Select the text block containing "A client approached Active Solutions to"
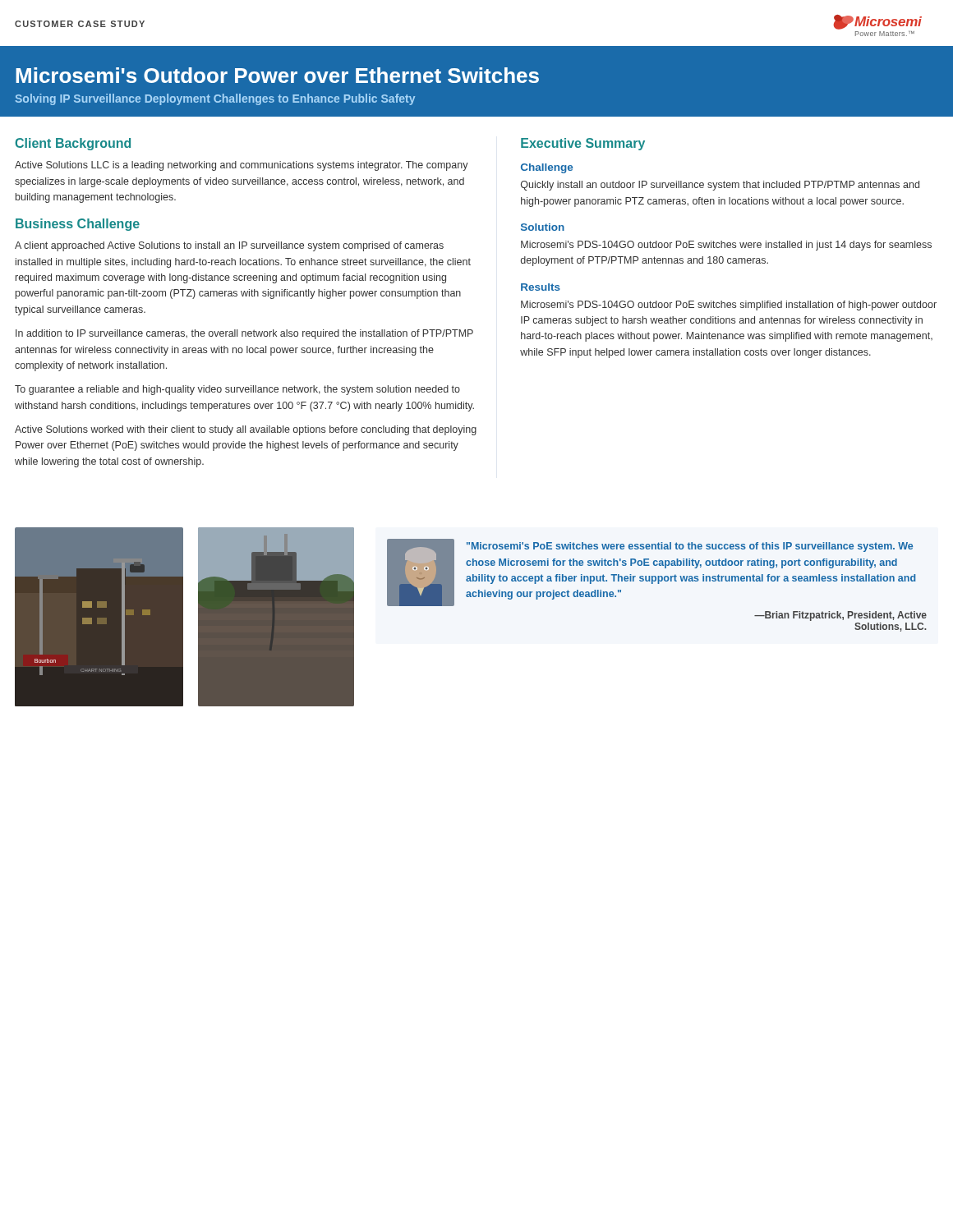The height and width of the screenshot is (1232, 953). pyautogui.click(x=243, y=278)
